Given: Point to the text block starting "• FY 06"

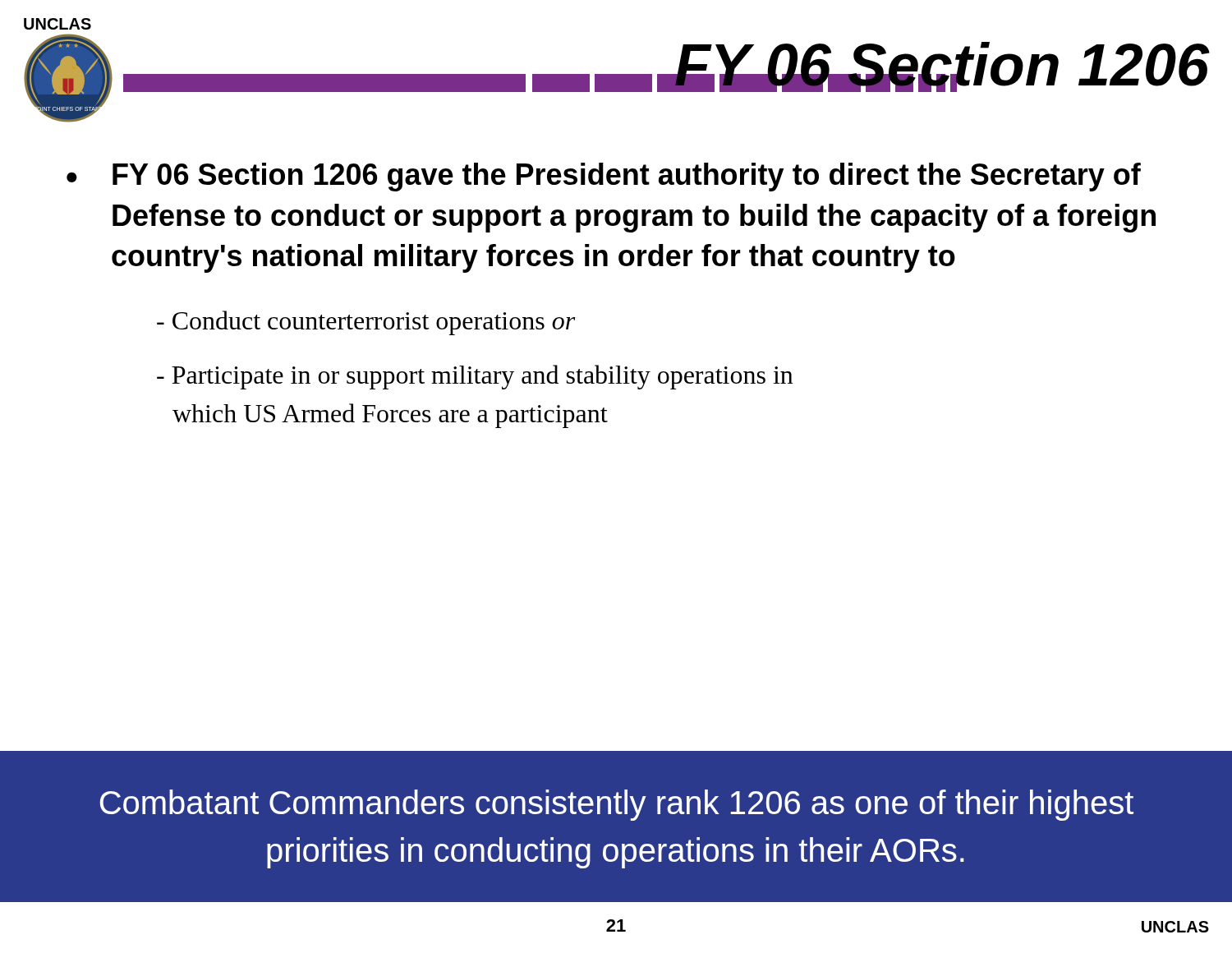Looking at the screenshot, I should [x=624, y=216].
